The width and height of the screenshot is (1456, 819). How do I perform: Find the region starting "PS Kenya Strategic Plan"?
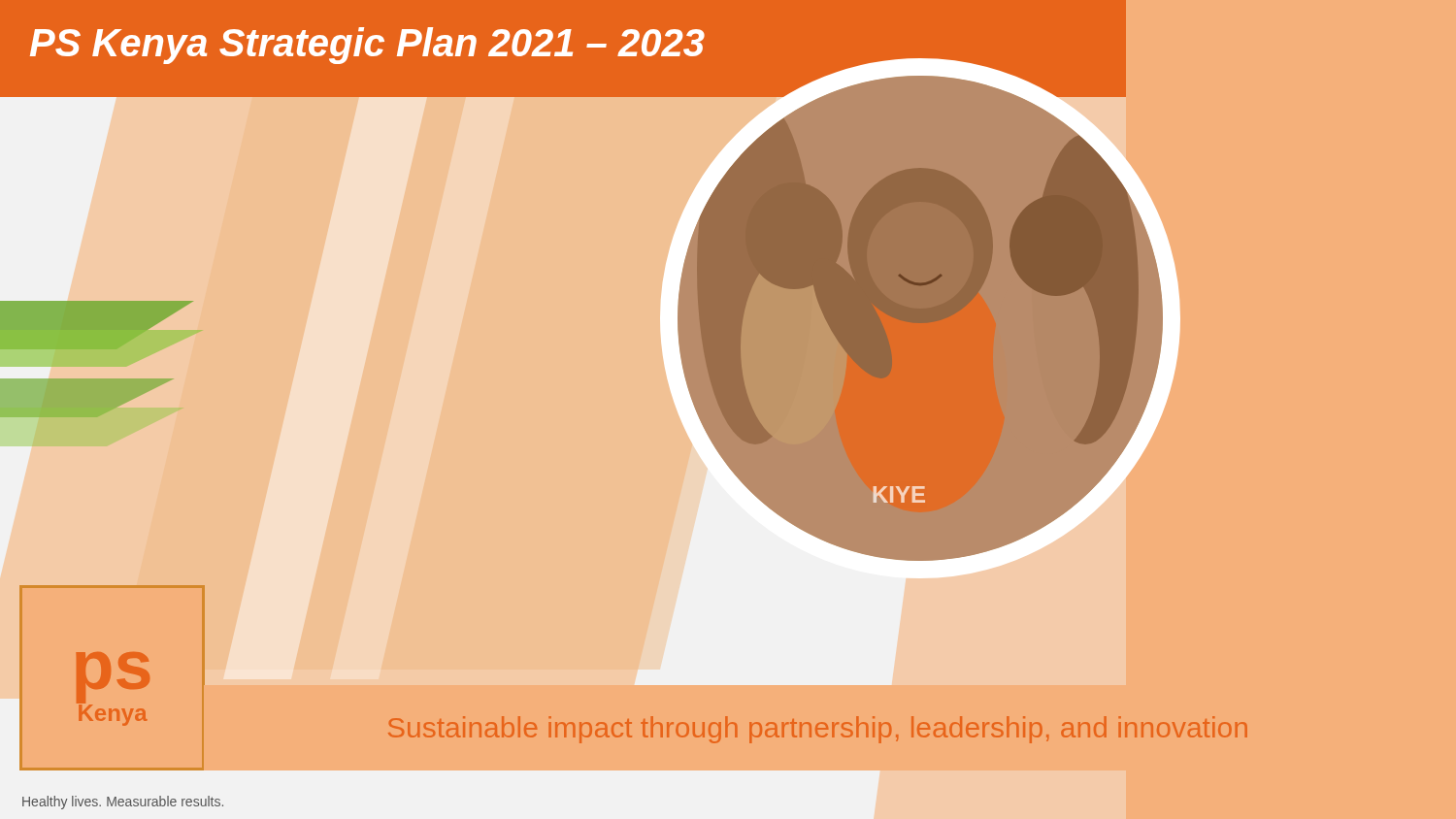[x=367, y=43]
